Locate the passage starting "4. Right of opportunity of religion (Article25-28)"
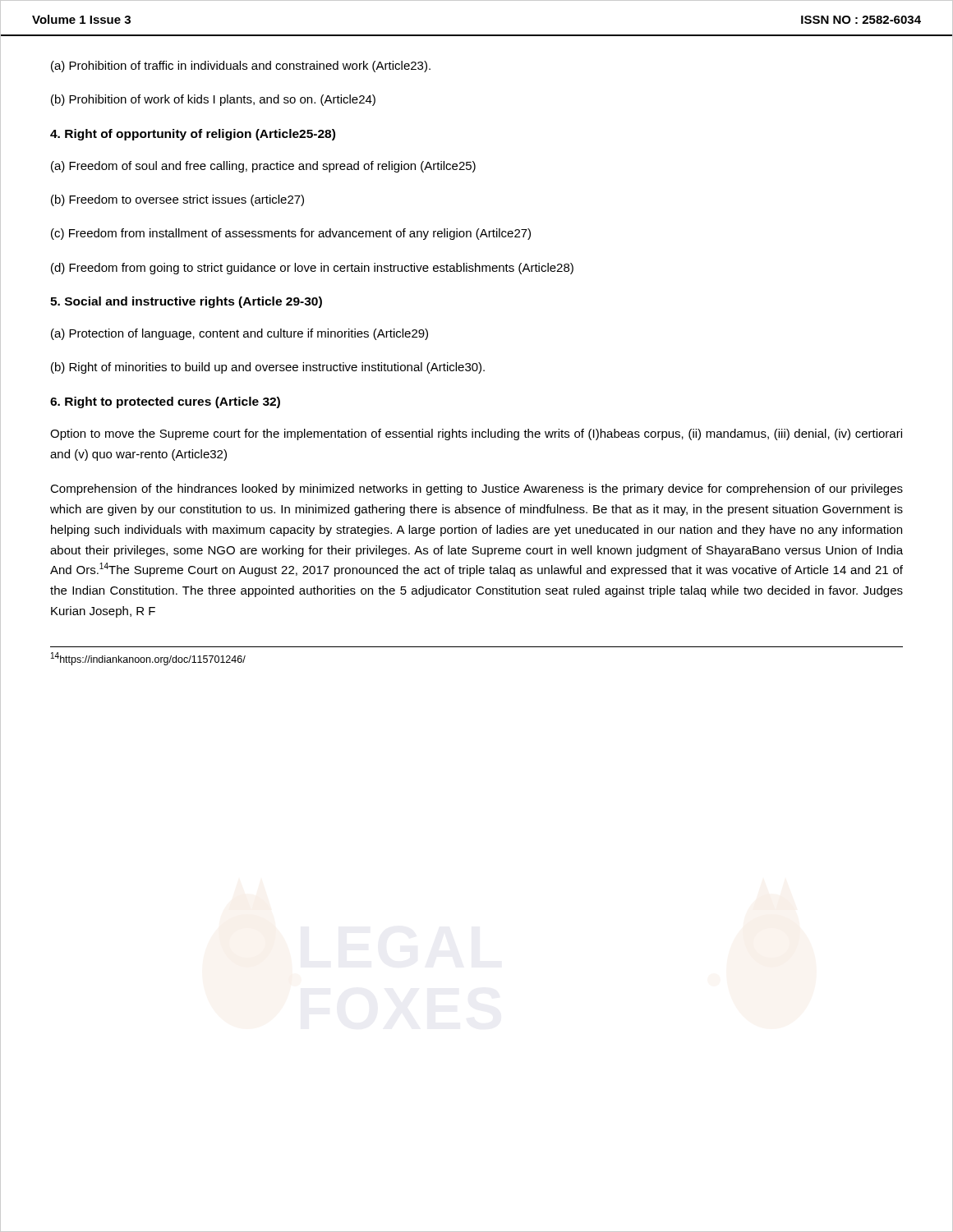 pos(193,133)
